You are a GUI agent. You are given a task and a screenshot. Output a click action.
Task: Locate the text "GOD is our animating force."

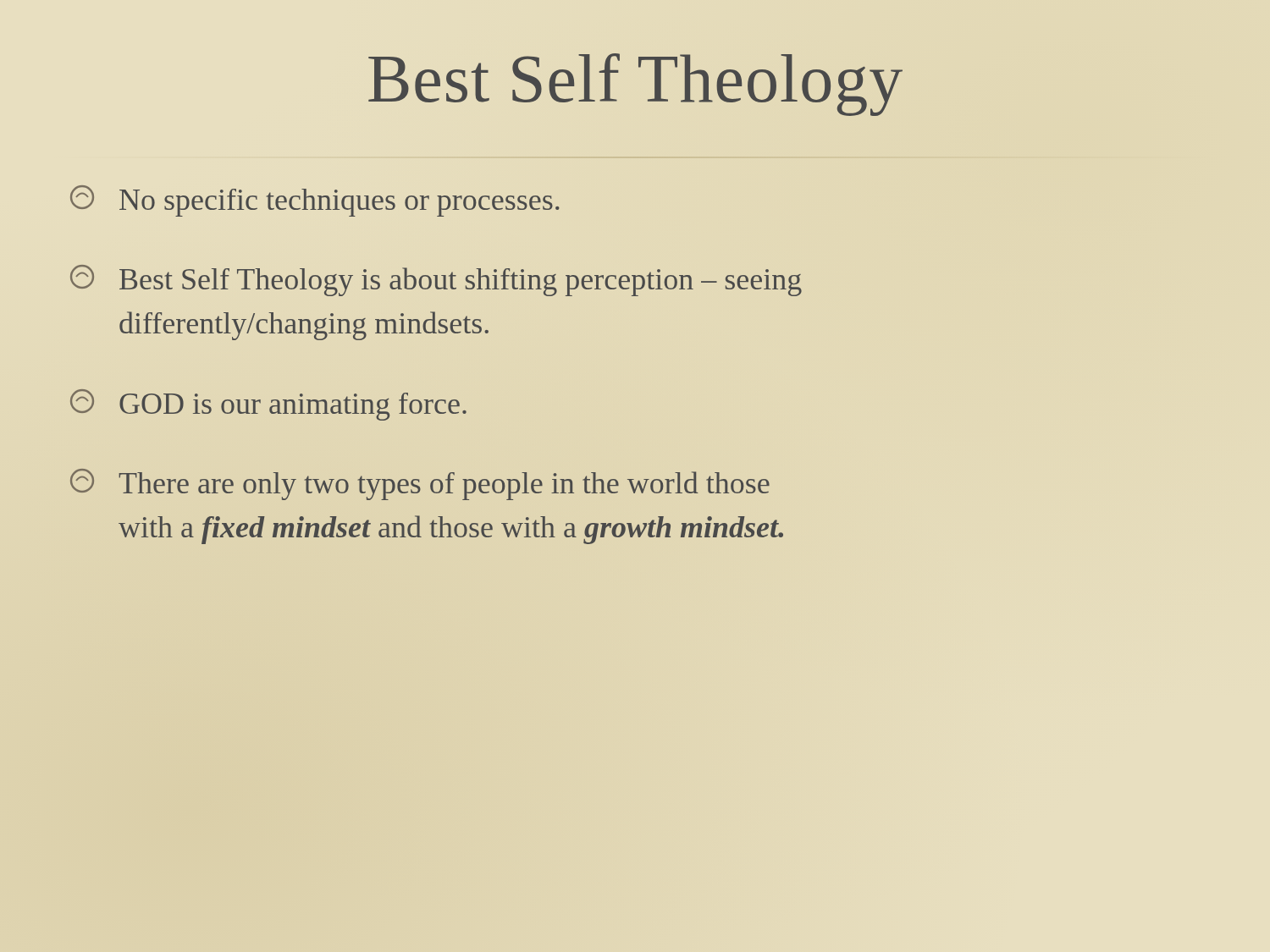(x=268, y=403)
